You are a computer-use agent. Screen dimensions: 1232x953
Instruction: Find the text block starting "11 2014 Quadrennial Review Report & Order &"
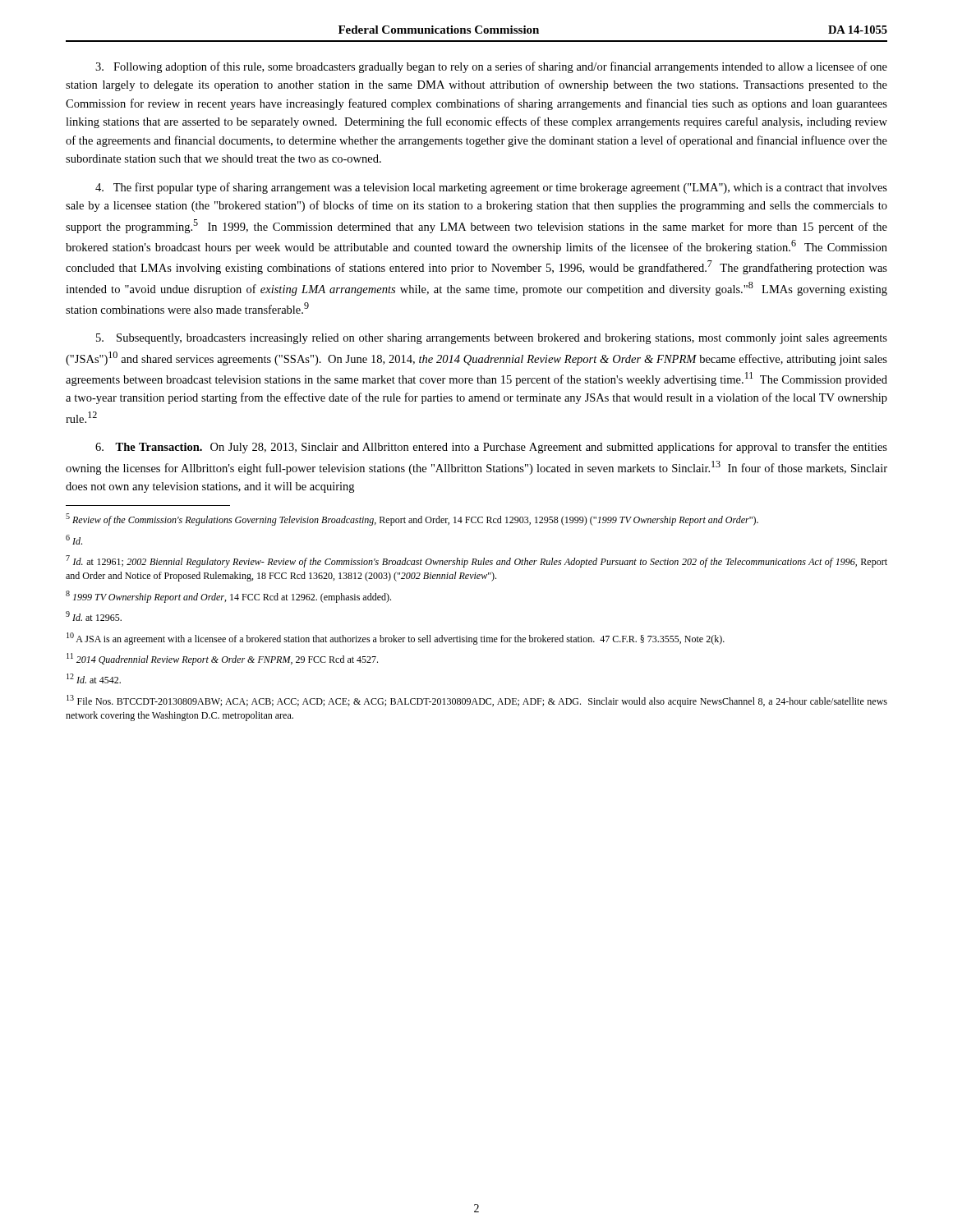tap(222, 658)
